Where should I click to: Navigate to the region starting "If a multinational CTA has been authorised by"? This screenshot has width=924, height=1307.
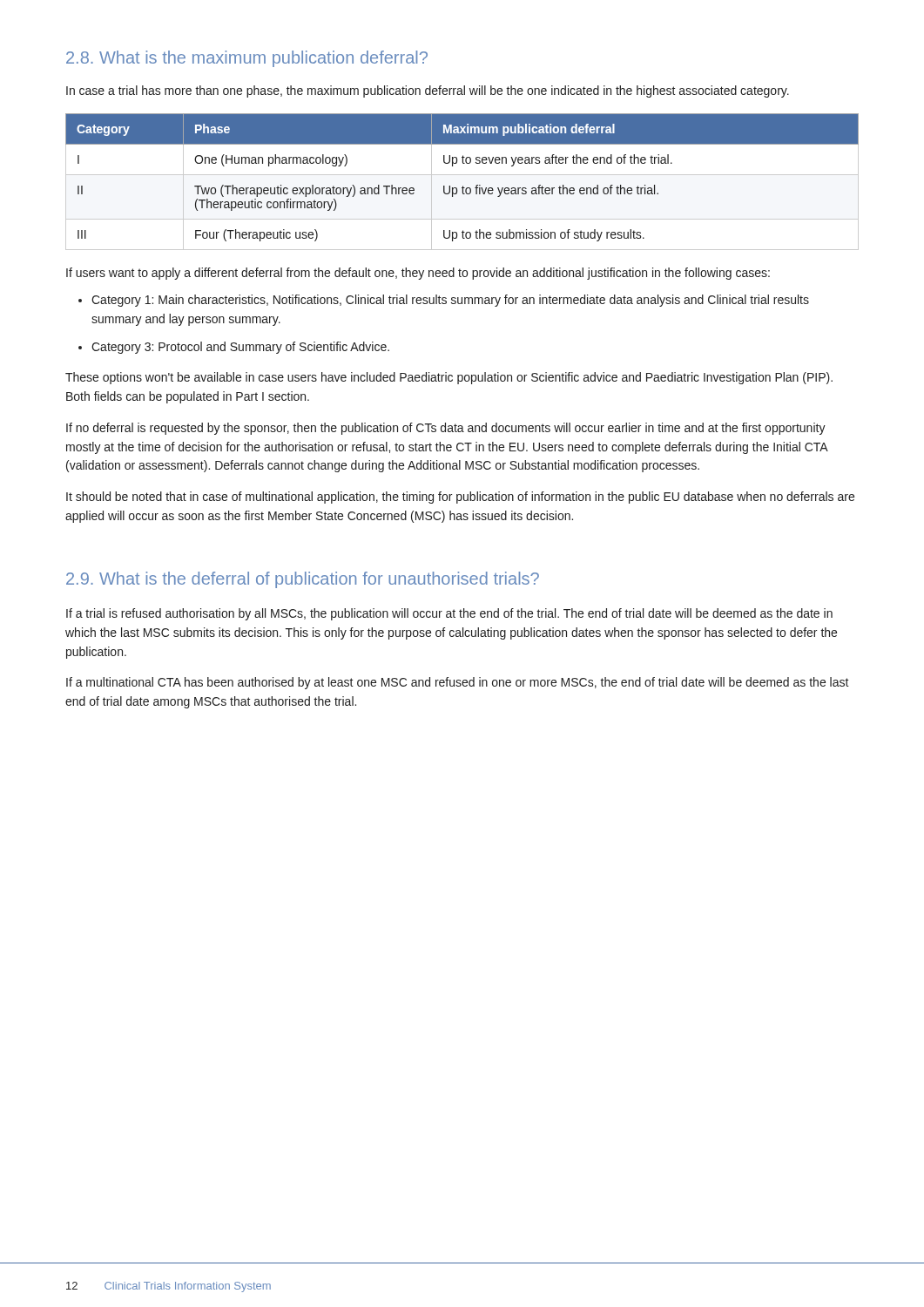click(457, 692)
